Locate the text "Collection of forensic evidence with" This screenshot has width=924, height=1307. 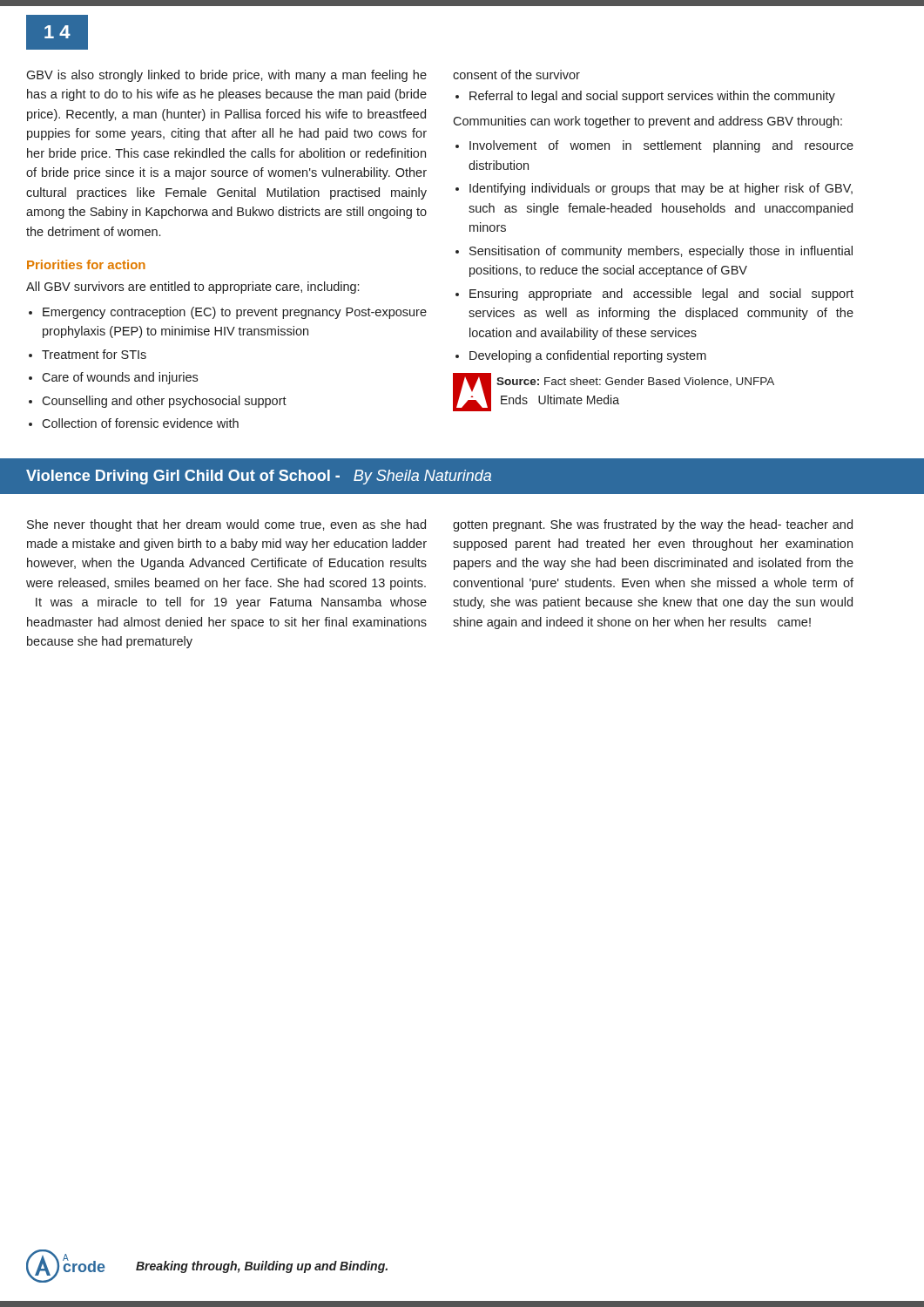point(140,424)
